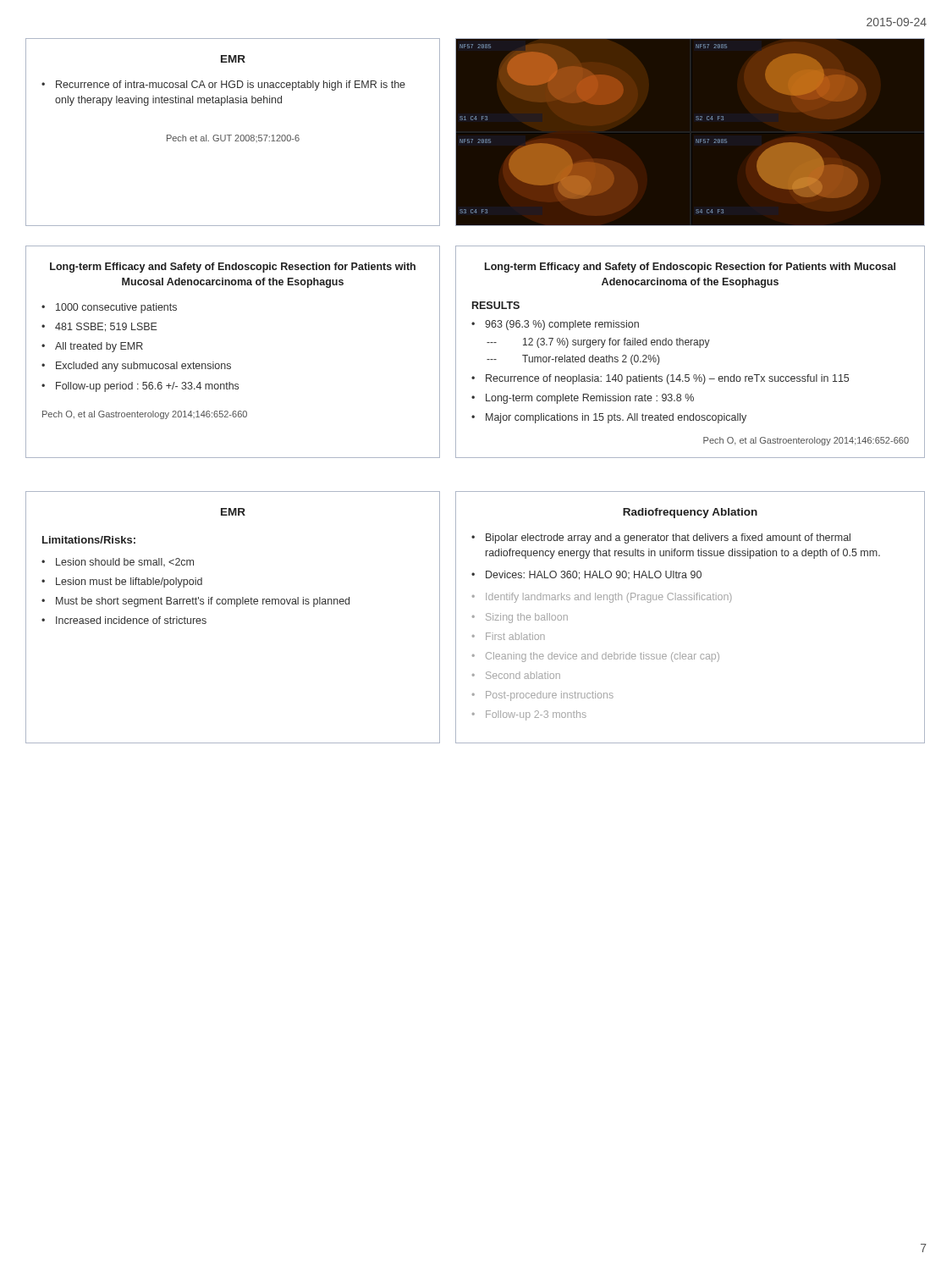952x1270 pixels.
Task: Find the region starting "Identify landmarks and"
Action: (609, 597)
